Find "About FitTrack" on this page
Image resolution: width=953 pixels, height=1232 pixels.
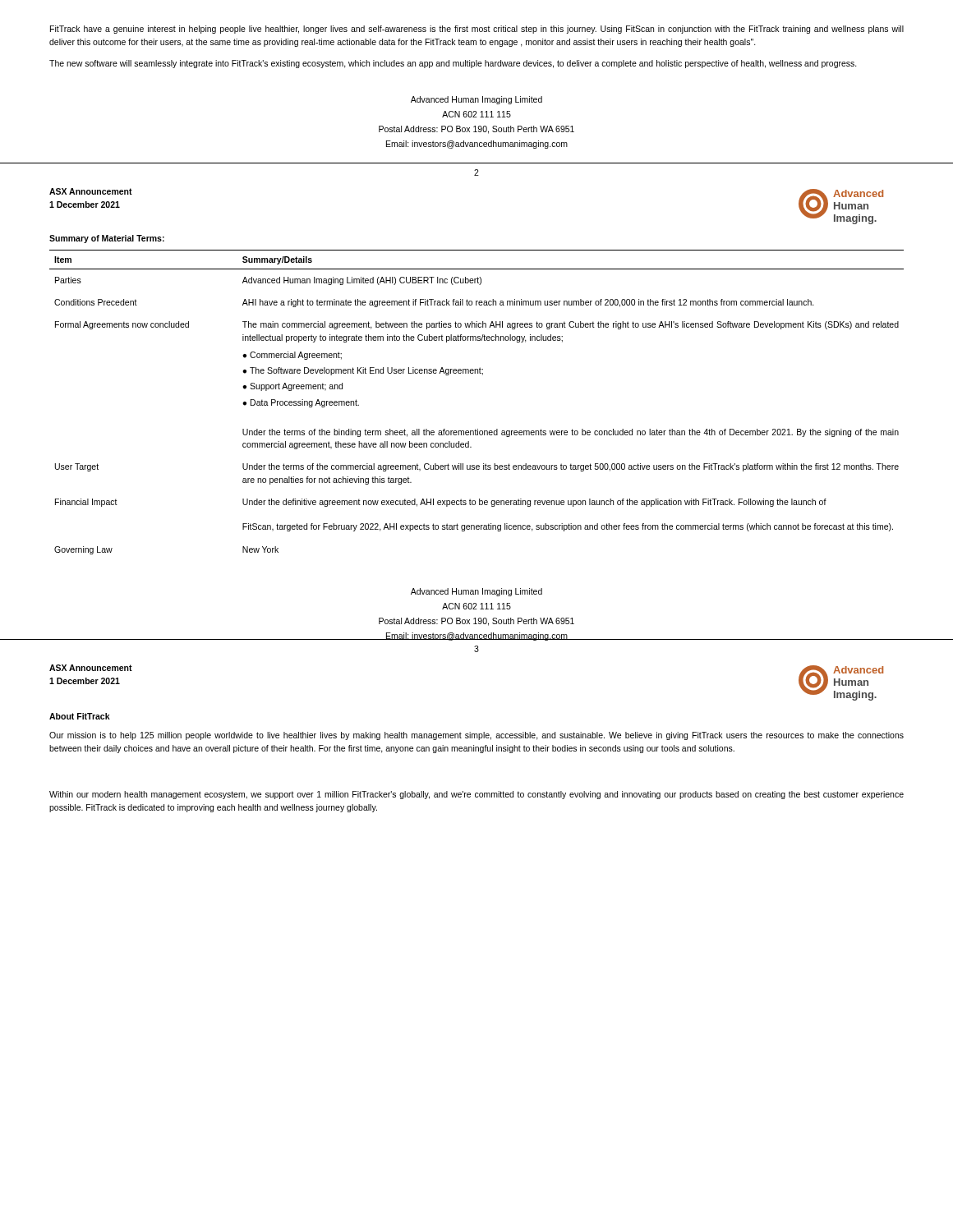point(79,716)
